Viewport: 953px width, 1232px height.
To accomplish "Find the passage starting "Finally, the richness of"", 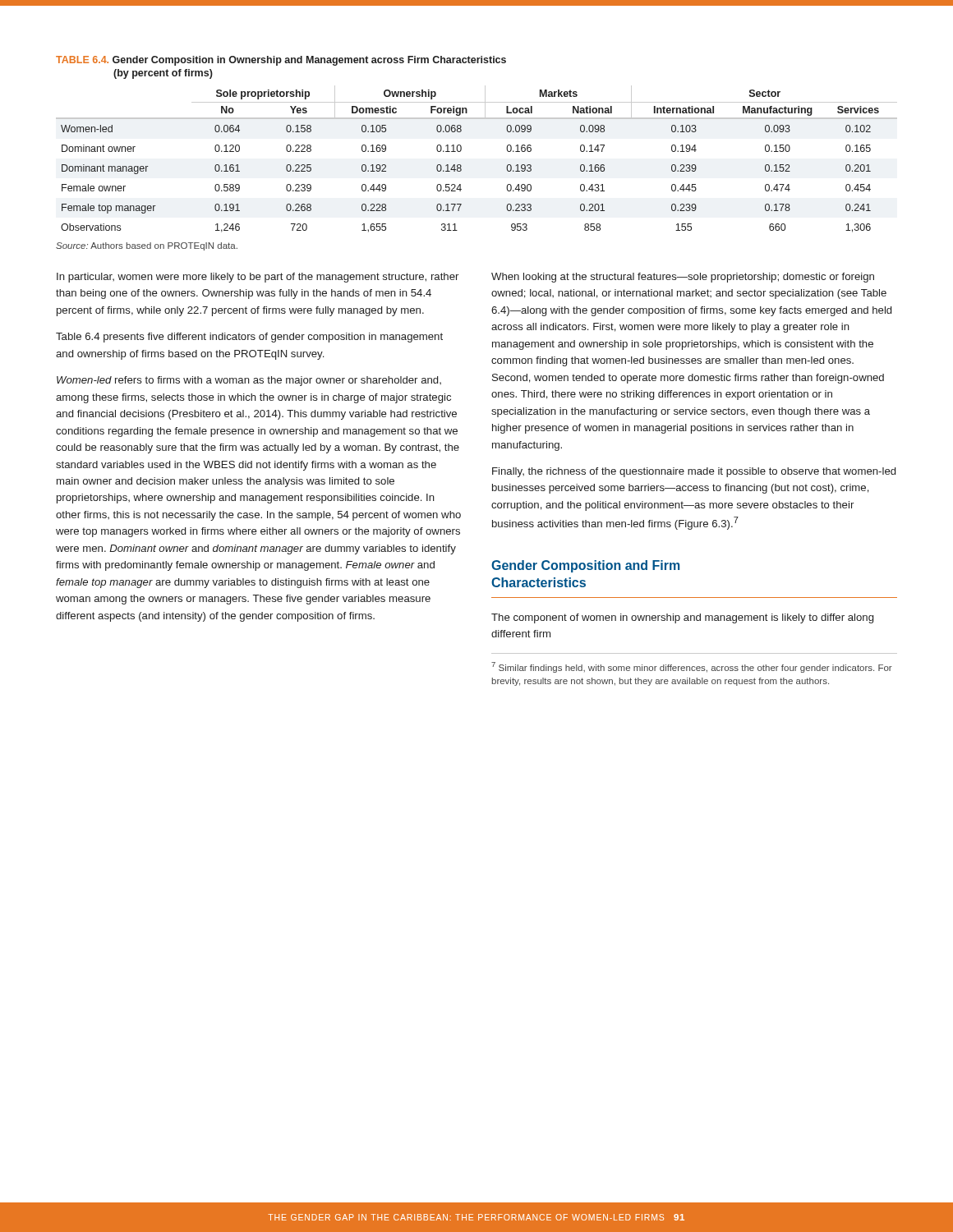I will click(x=694, y=498).
